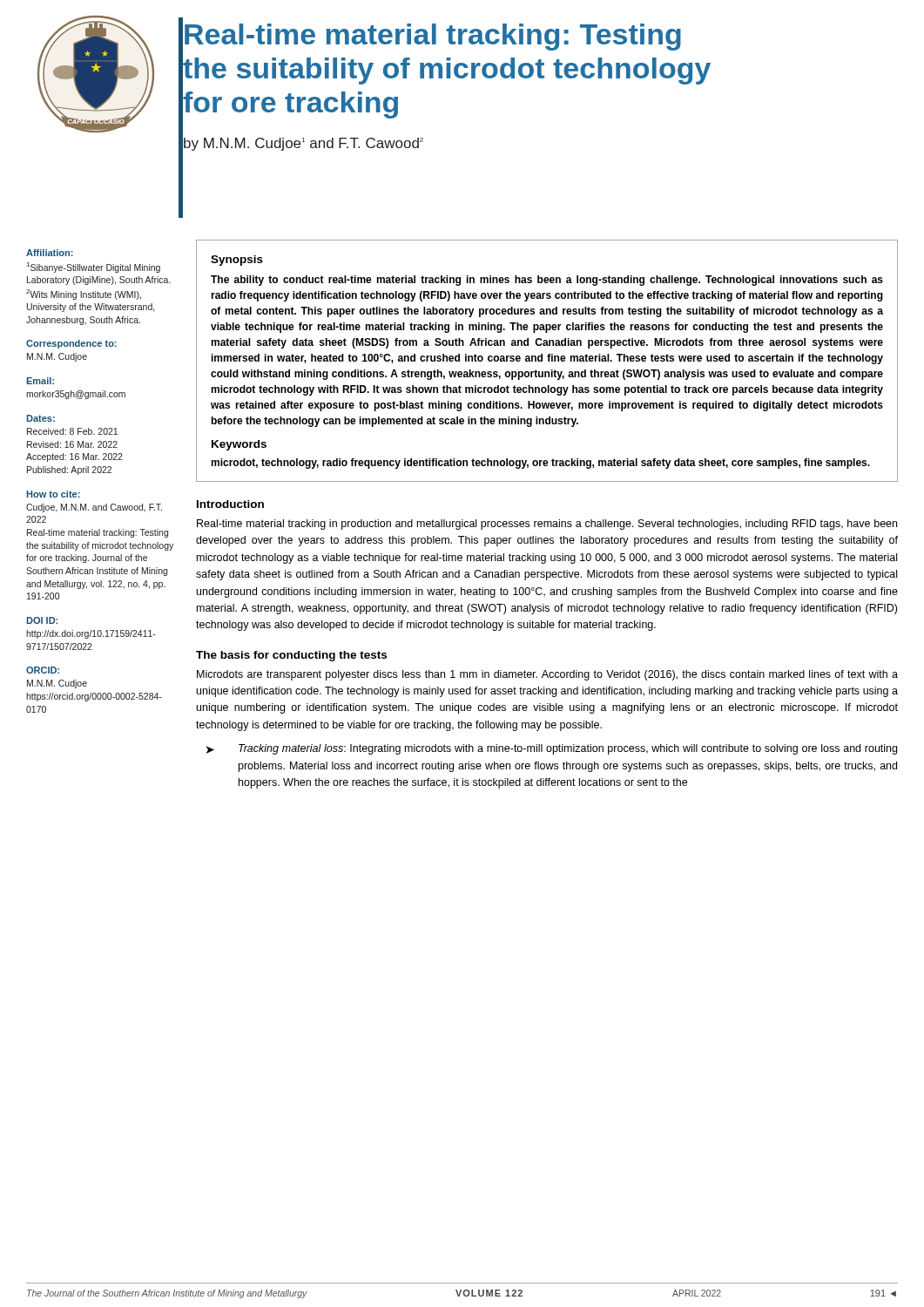Point to the text block starting "The basis for conducting the tests"
Screen dimensions: 1307x924
click(x=292, y=655)
